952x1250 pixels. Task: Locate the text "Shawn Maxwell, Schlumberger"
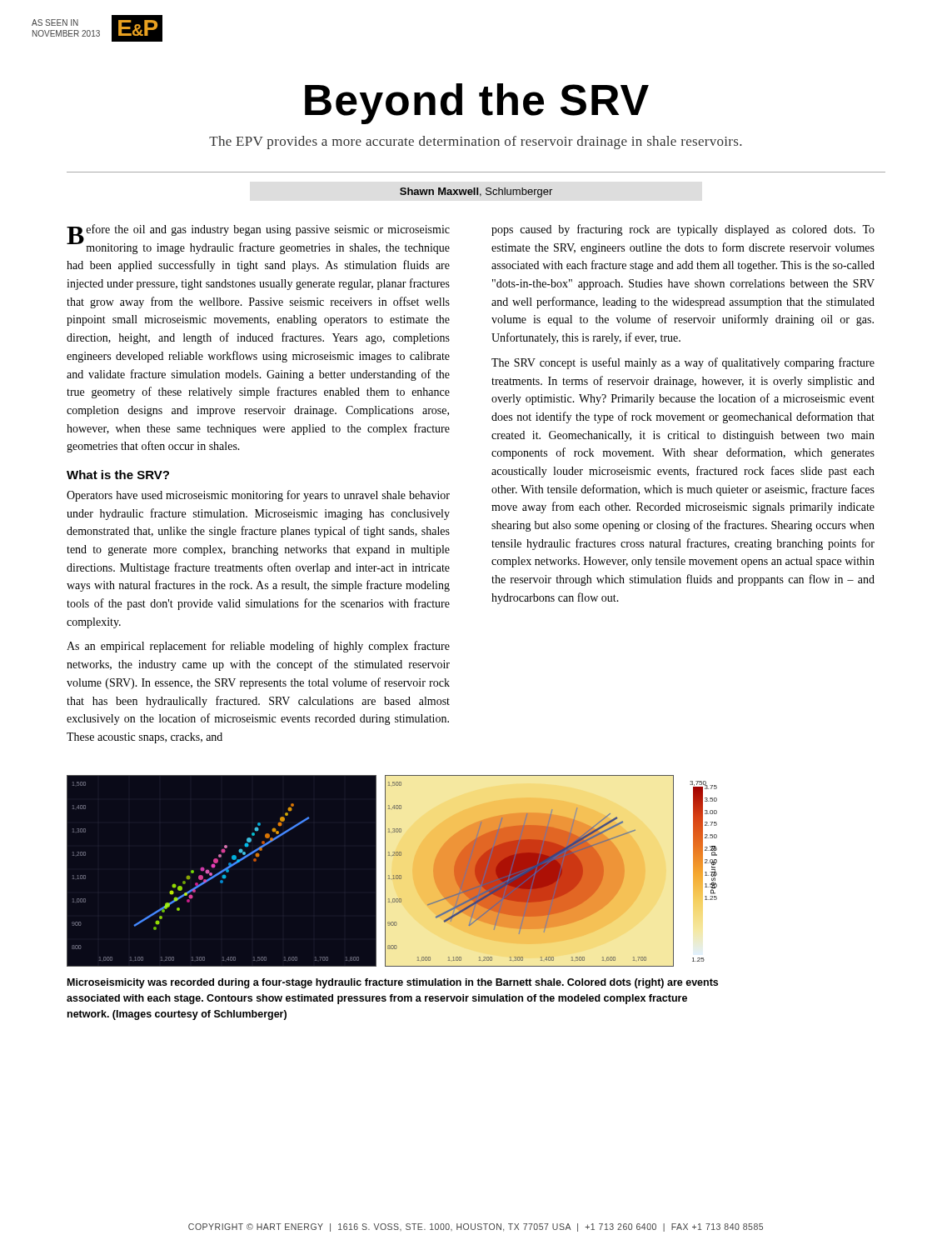pos(476,191)
